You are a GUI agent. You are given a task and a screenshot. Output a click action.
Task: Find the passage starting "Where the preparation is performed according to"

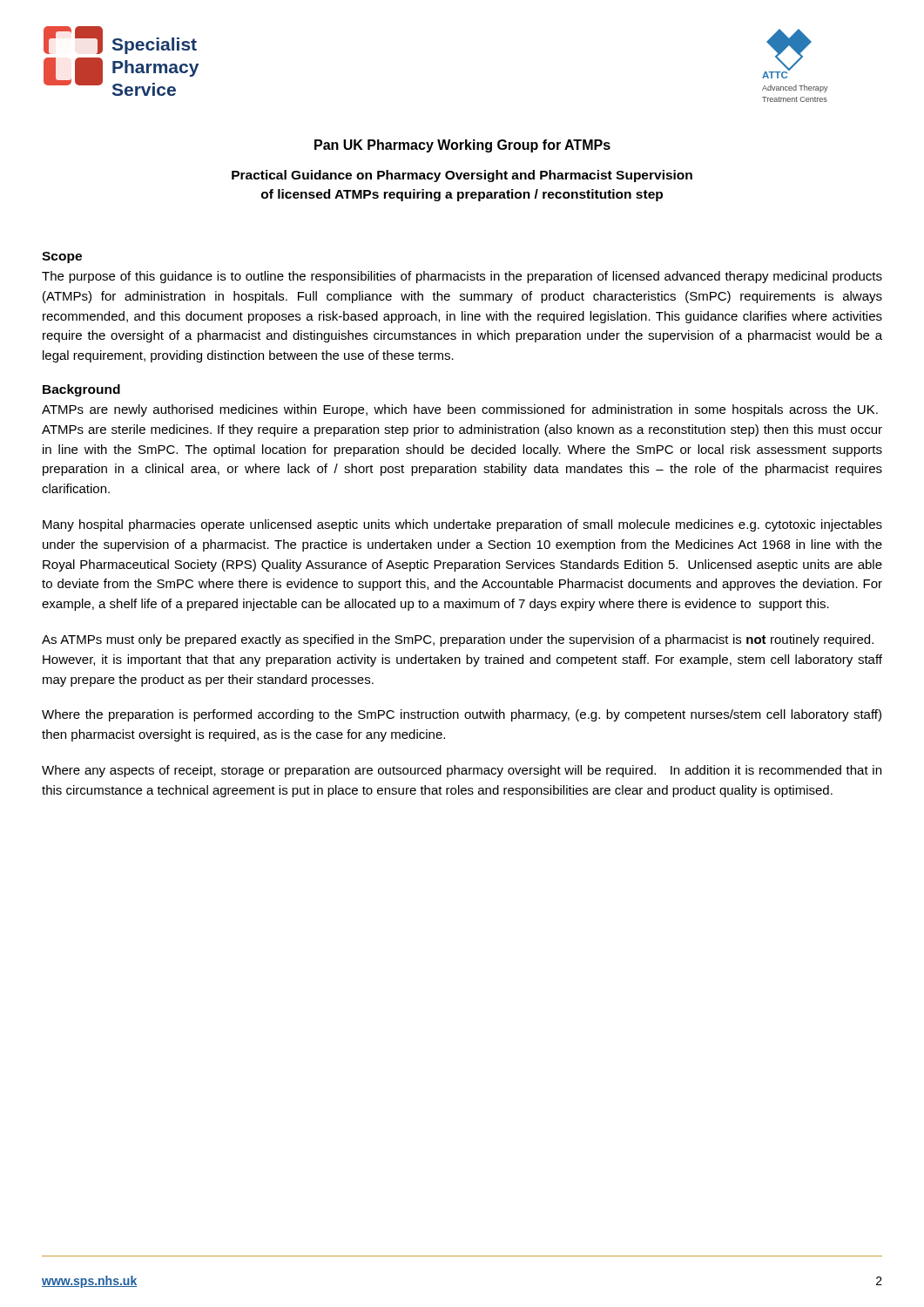(x=462, y=724)
